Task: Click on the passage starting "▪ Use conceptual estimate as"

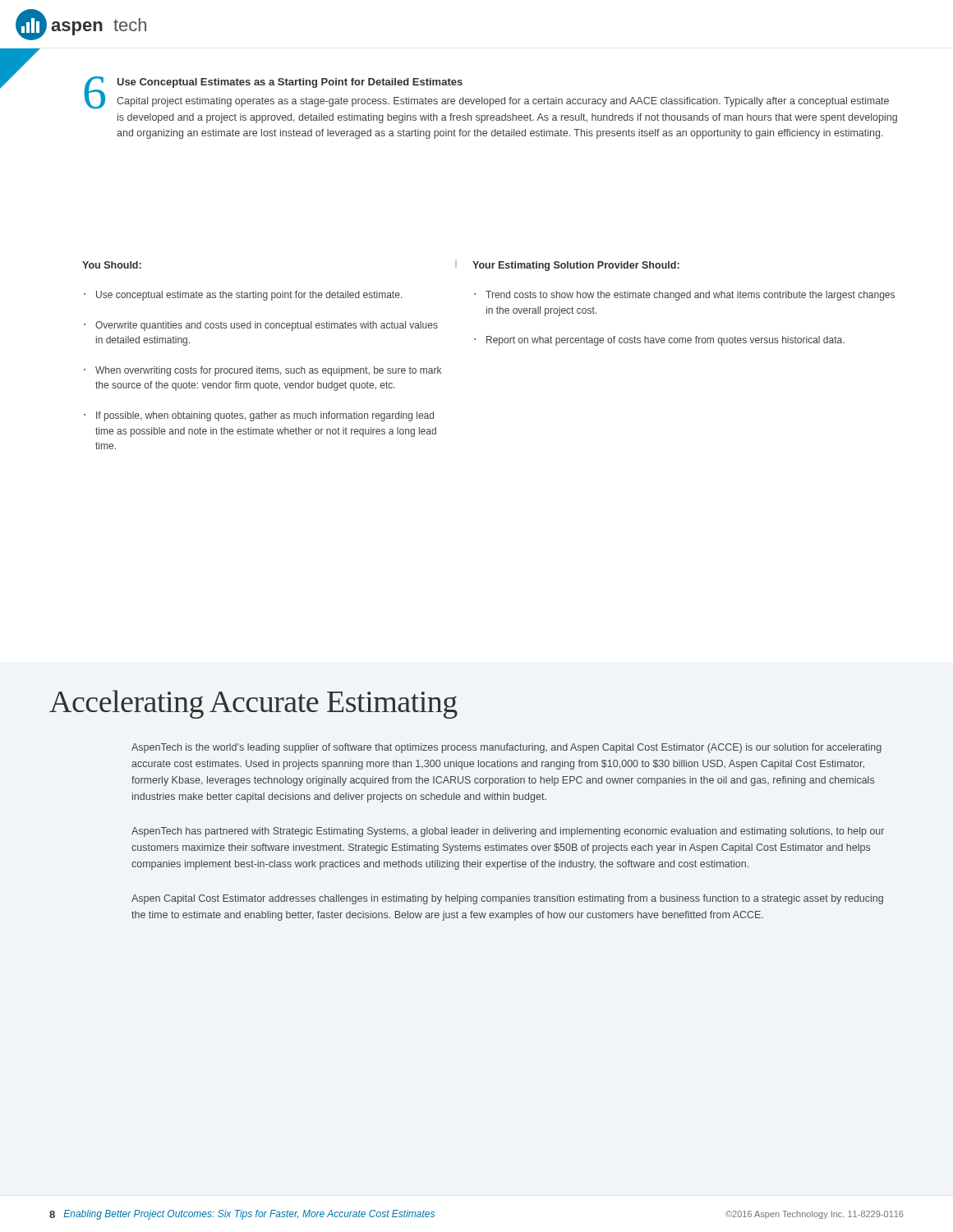Action: (x=243, y=295)
